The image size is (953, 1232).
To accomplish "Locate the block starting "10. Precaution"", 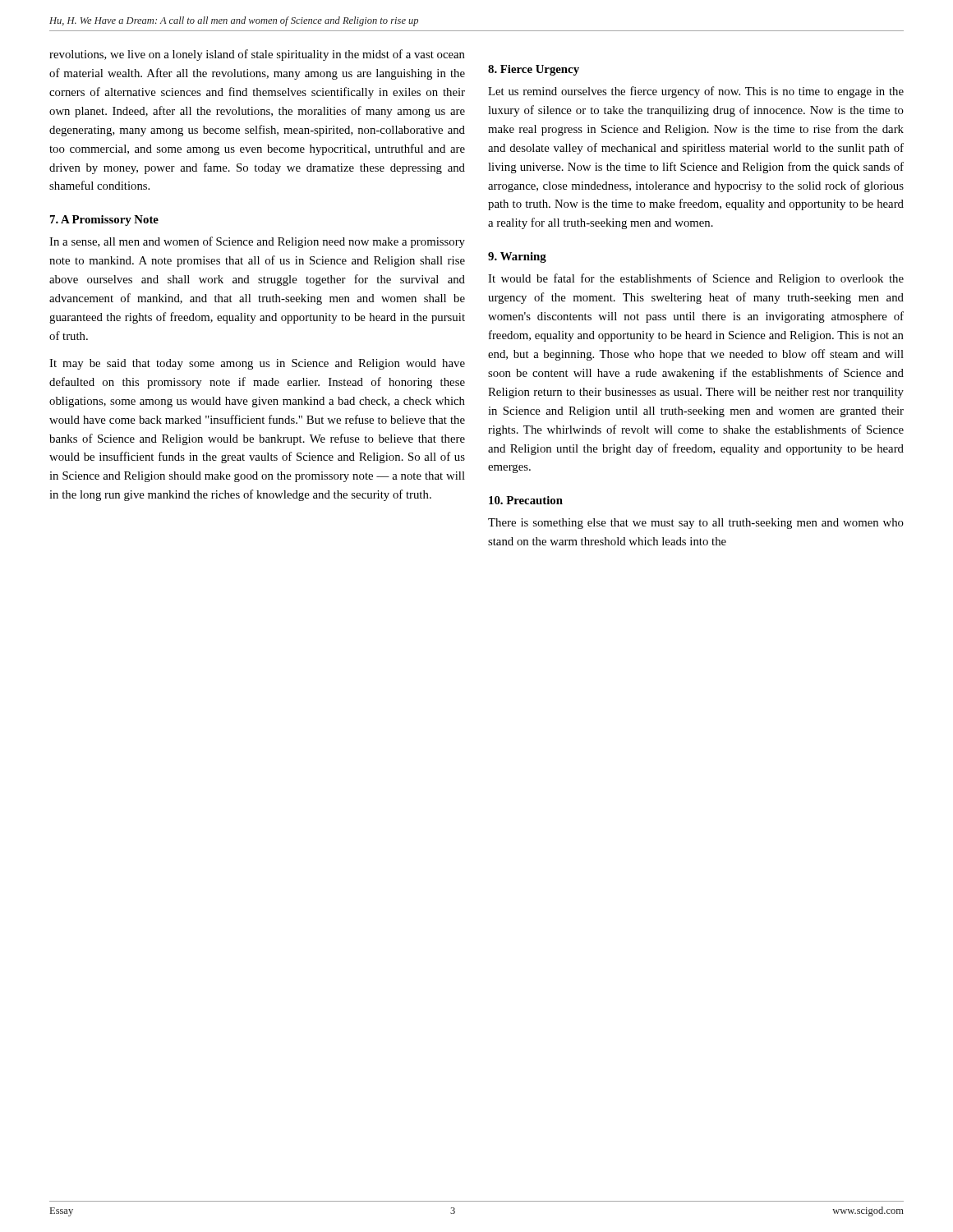I will (x=525, y=500).
